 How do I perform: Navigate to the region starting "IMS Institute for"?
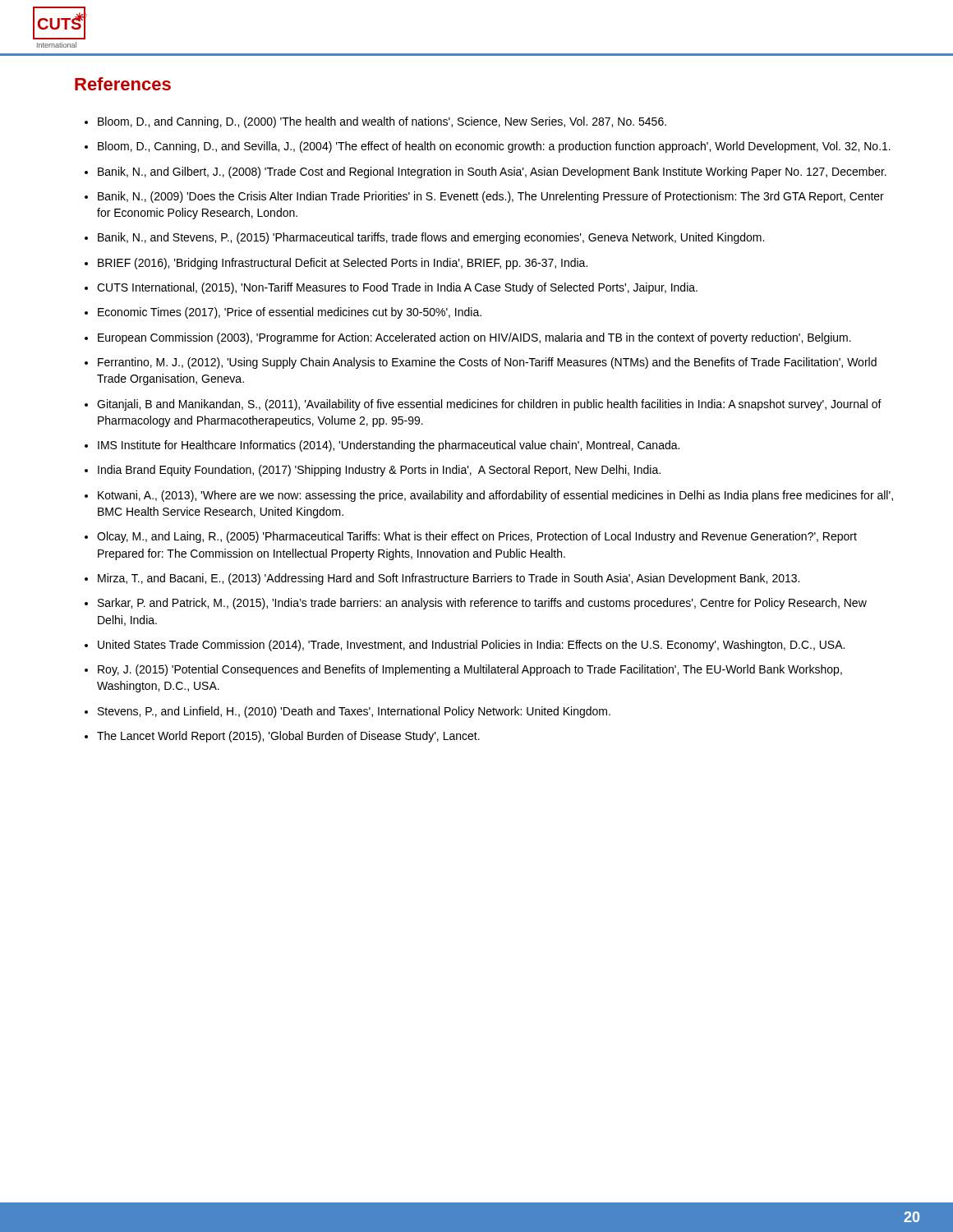coord(389,445)
